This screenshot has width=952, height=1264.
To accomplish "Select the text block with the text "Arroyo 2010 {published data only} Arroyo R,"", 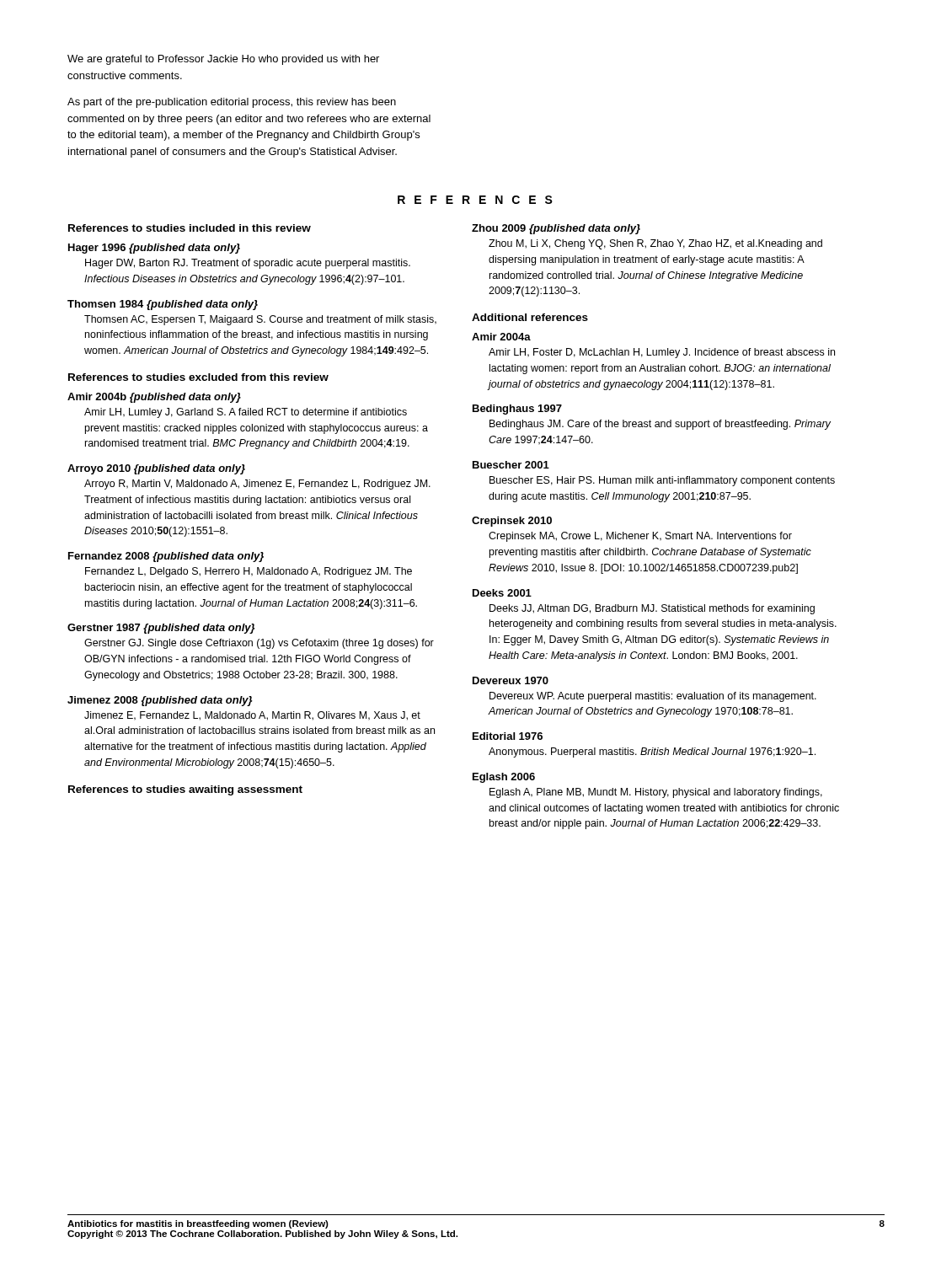I will tap(253, 501).
